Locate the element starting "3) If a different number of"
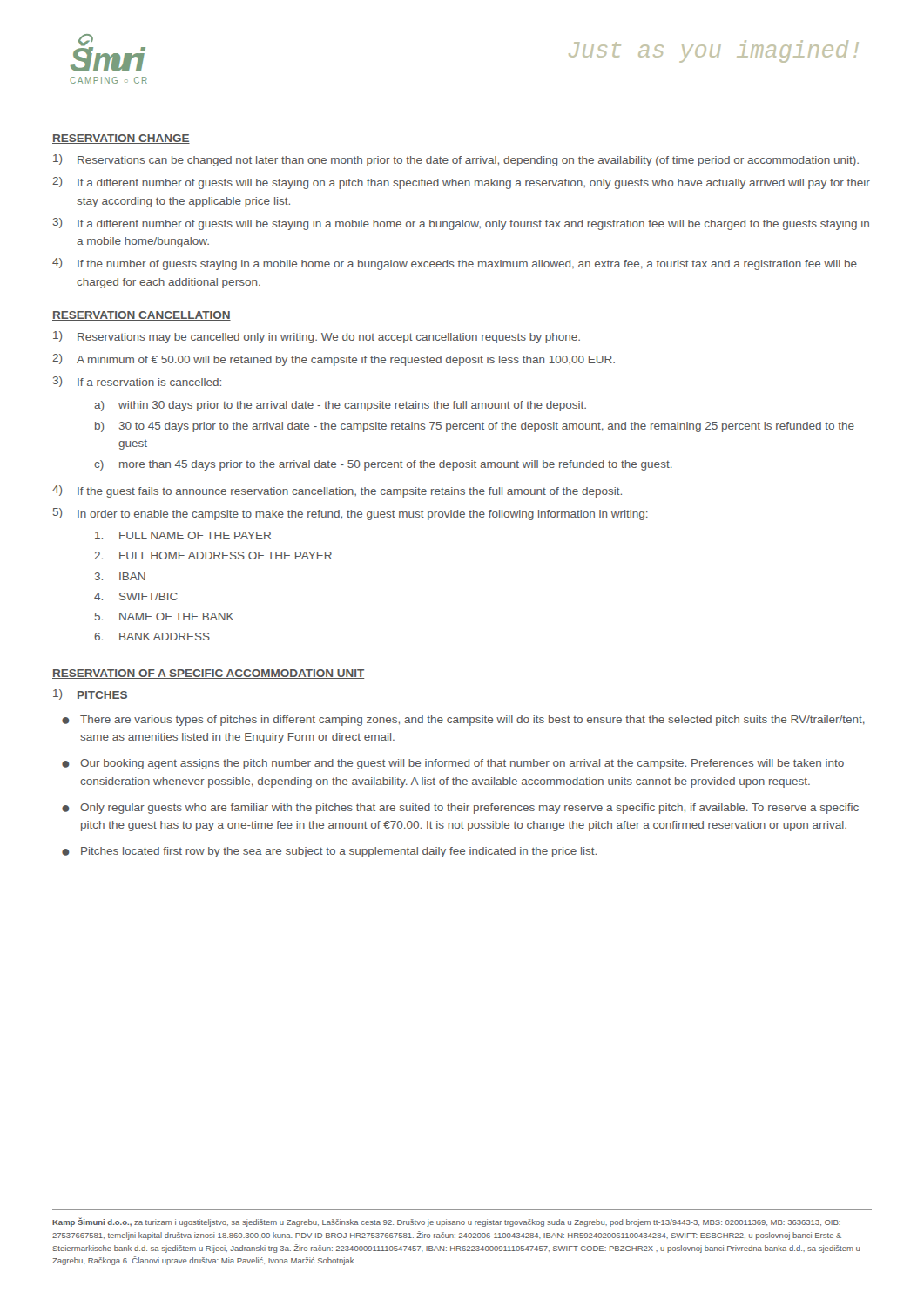Screen dimensions: 1307x924 [462, 233]
